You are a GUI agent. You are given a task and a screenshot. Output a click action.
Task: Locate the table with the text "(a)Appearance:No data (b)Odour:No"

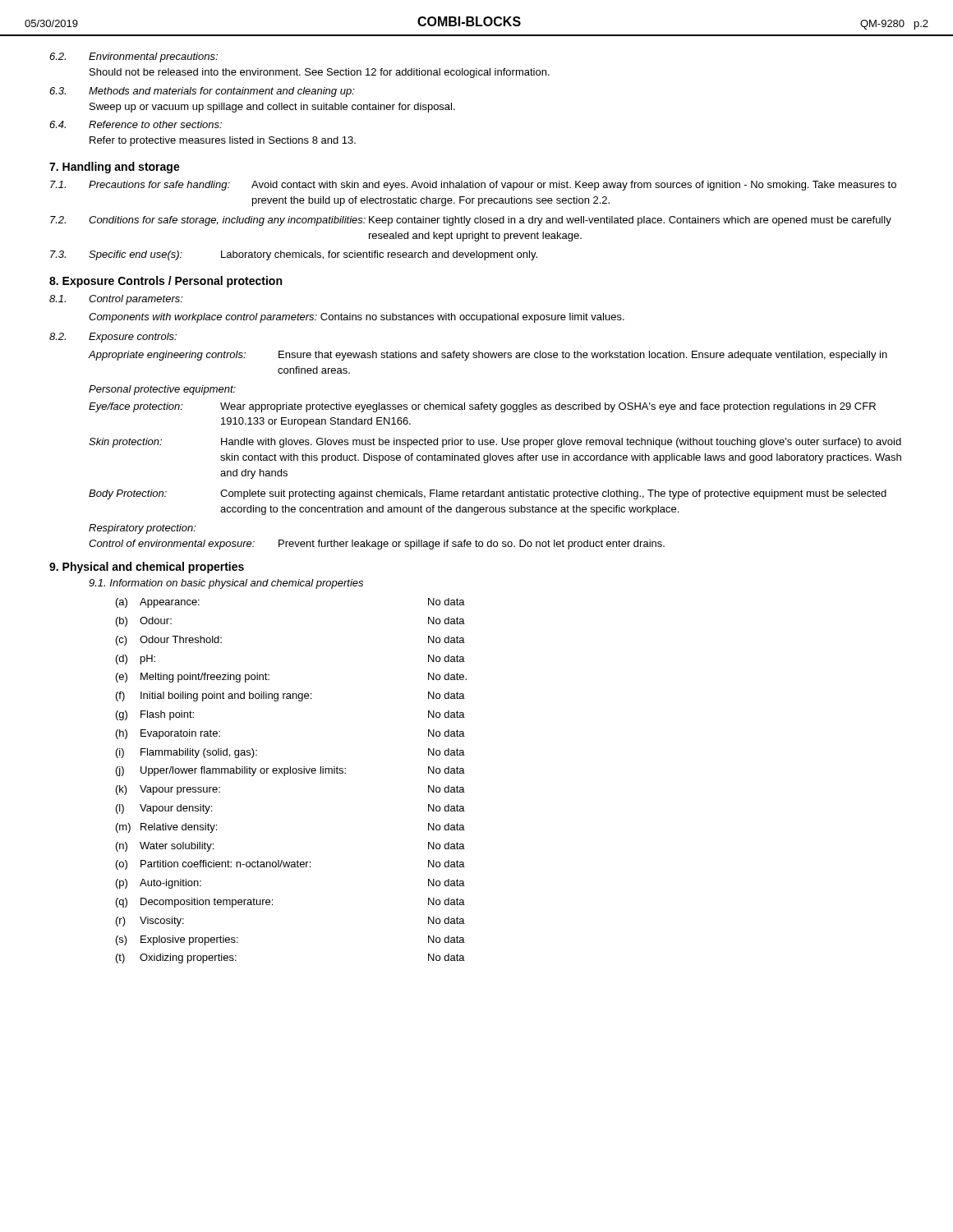[509, 780]
